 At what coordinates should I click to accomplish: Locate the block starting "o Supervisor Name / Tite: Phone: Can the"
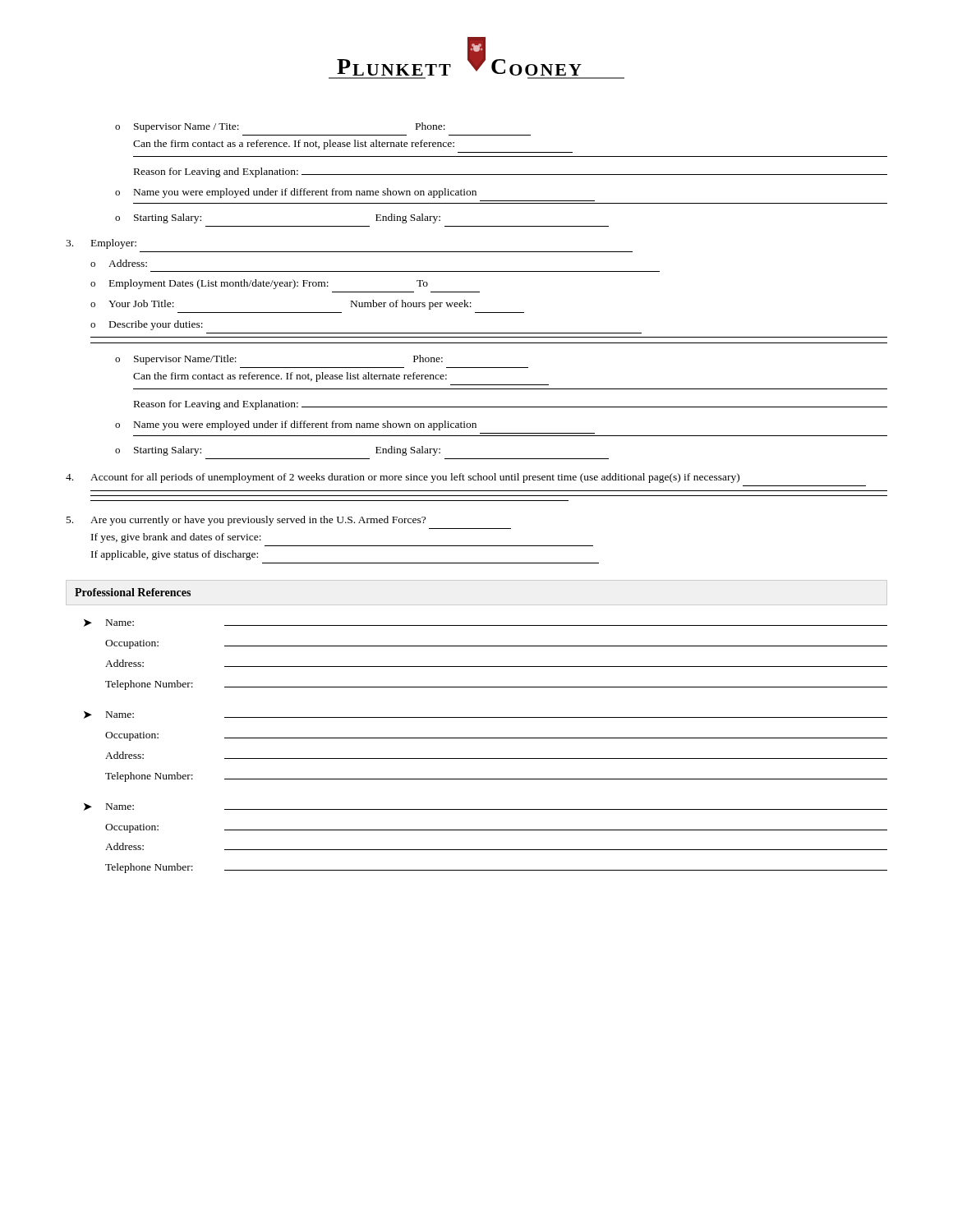point(501,139)
